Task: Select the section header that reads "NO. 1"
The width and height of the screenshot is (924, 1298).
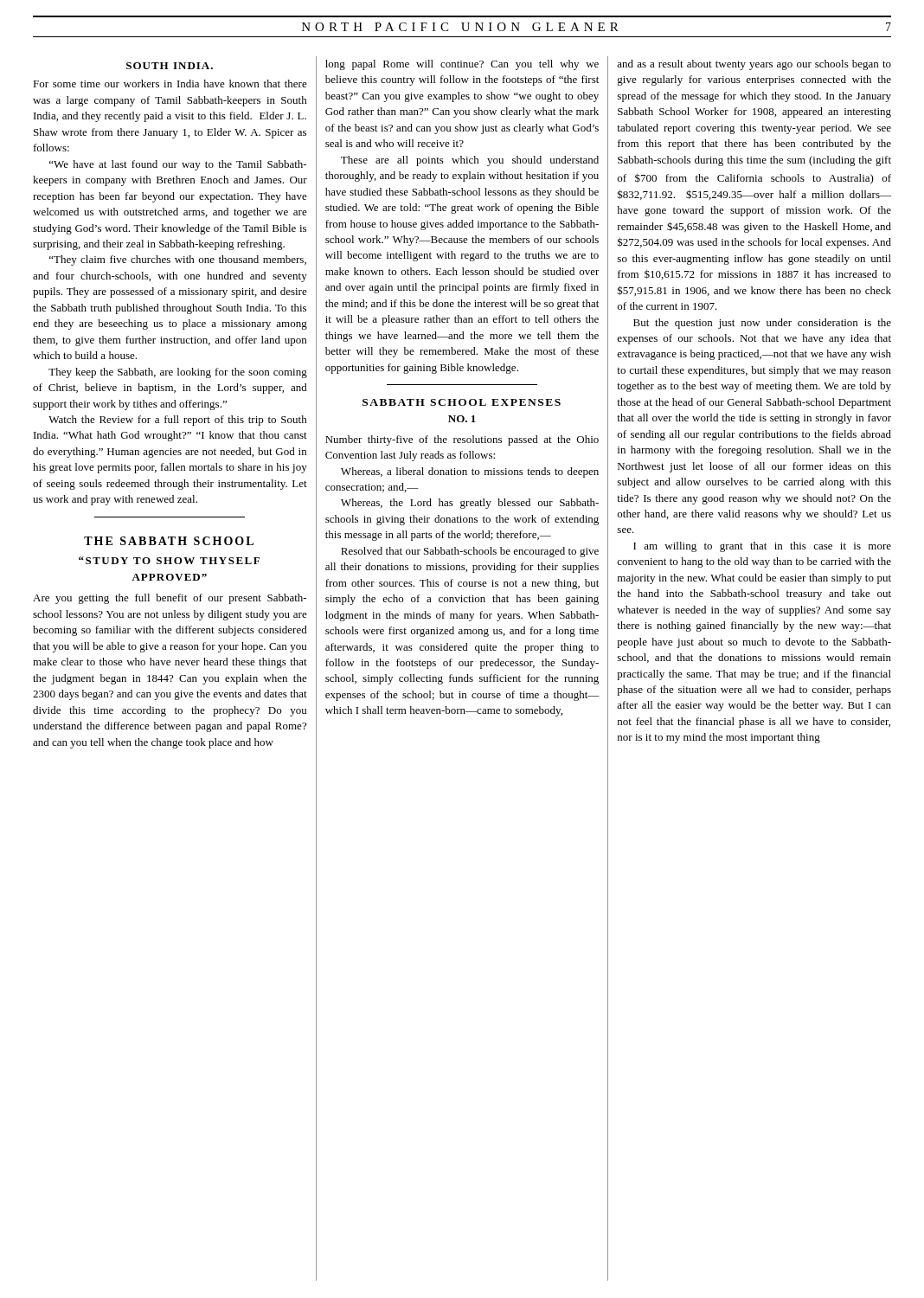Action: point(462,419)
